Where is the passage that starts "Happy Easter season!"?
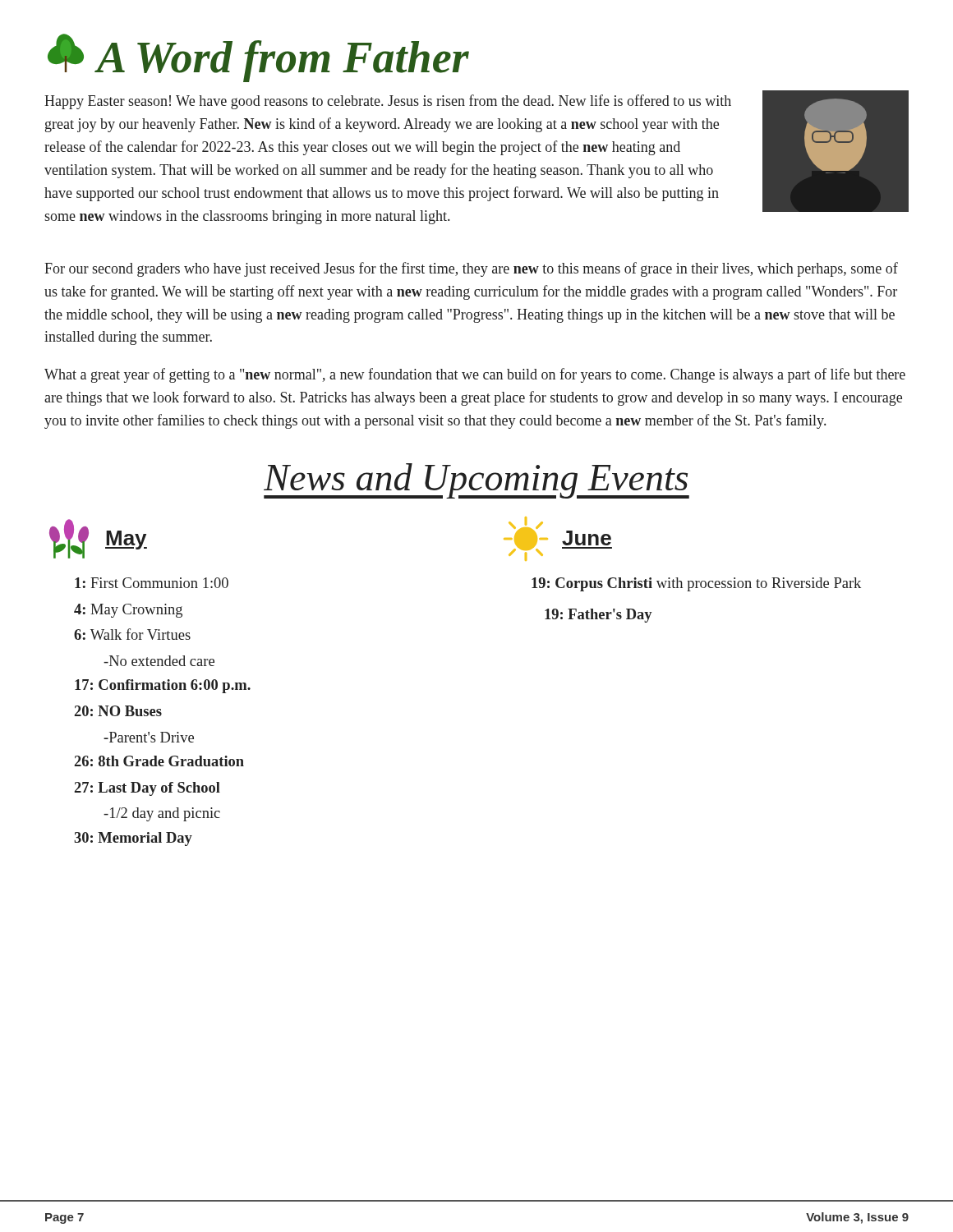This screenshot has height=1232, width=953. (388, 159)
